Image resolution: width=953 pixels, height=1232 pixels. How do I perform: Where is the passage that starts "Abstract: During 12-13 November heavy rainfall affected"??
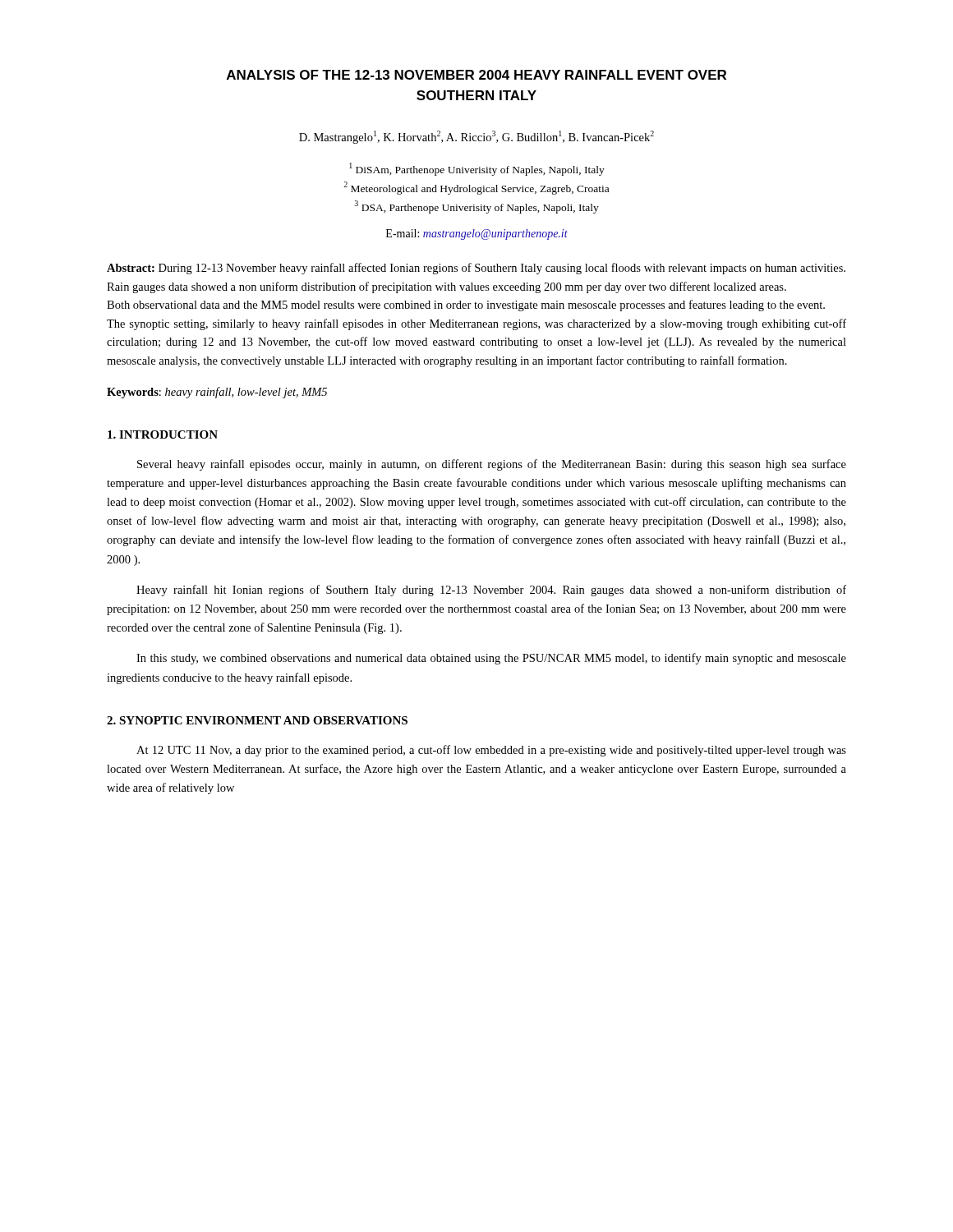point(476,314)
